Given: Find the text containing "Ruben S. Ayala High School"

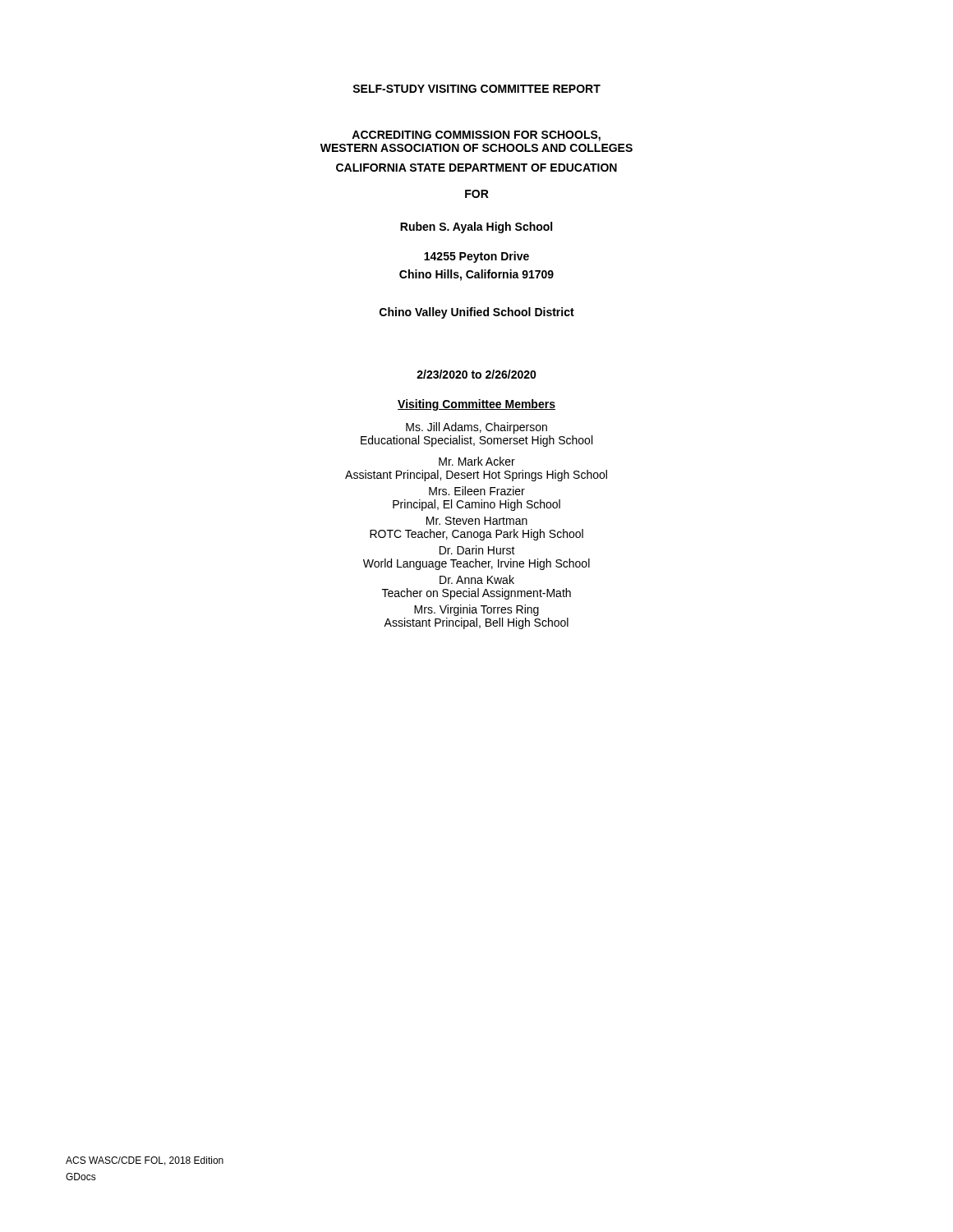Looking at the screenshot, I should [x=476, y=227].
